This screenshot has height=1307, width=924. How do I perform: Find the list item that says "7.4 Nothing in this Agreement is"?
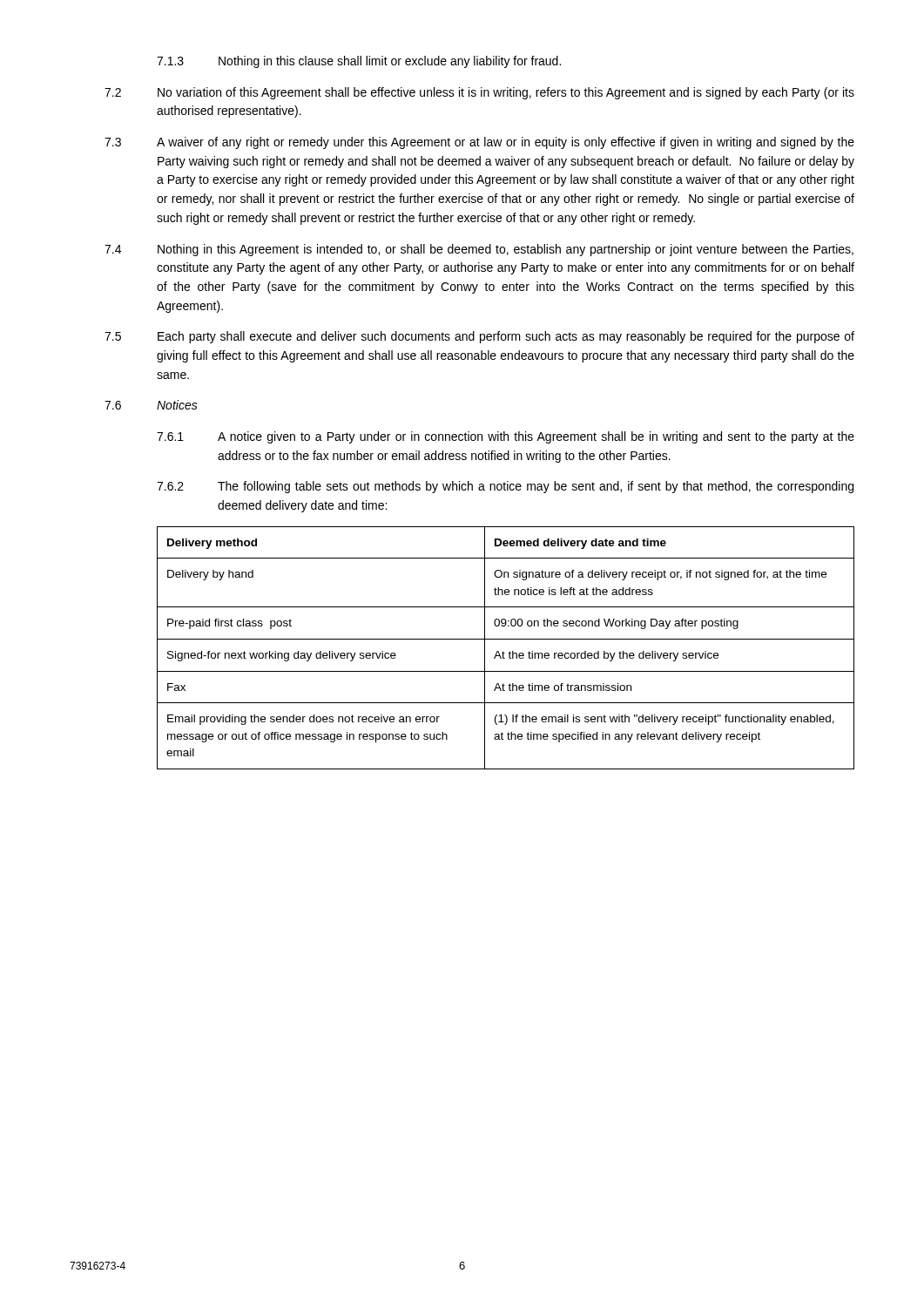[x=479, y=278]
